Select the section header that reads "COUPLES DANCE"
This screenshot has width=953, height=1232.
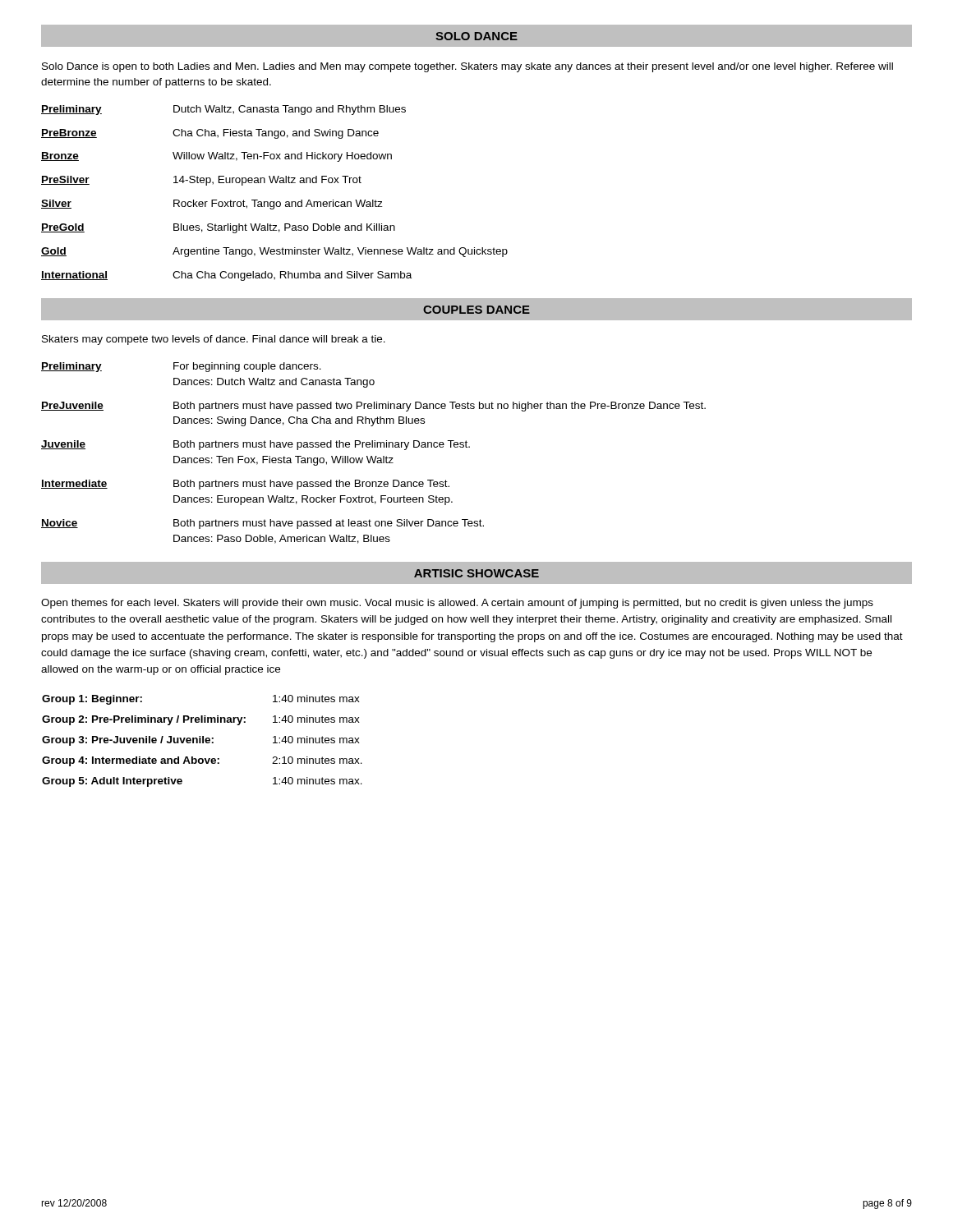[x=476, y=309]
